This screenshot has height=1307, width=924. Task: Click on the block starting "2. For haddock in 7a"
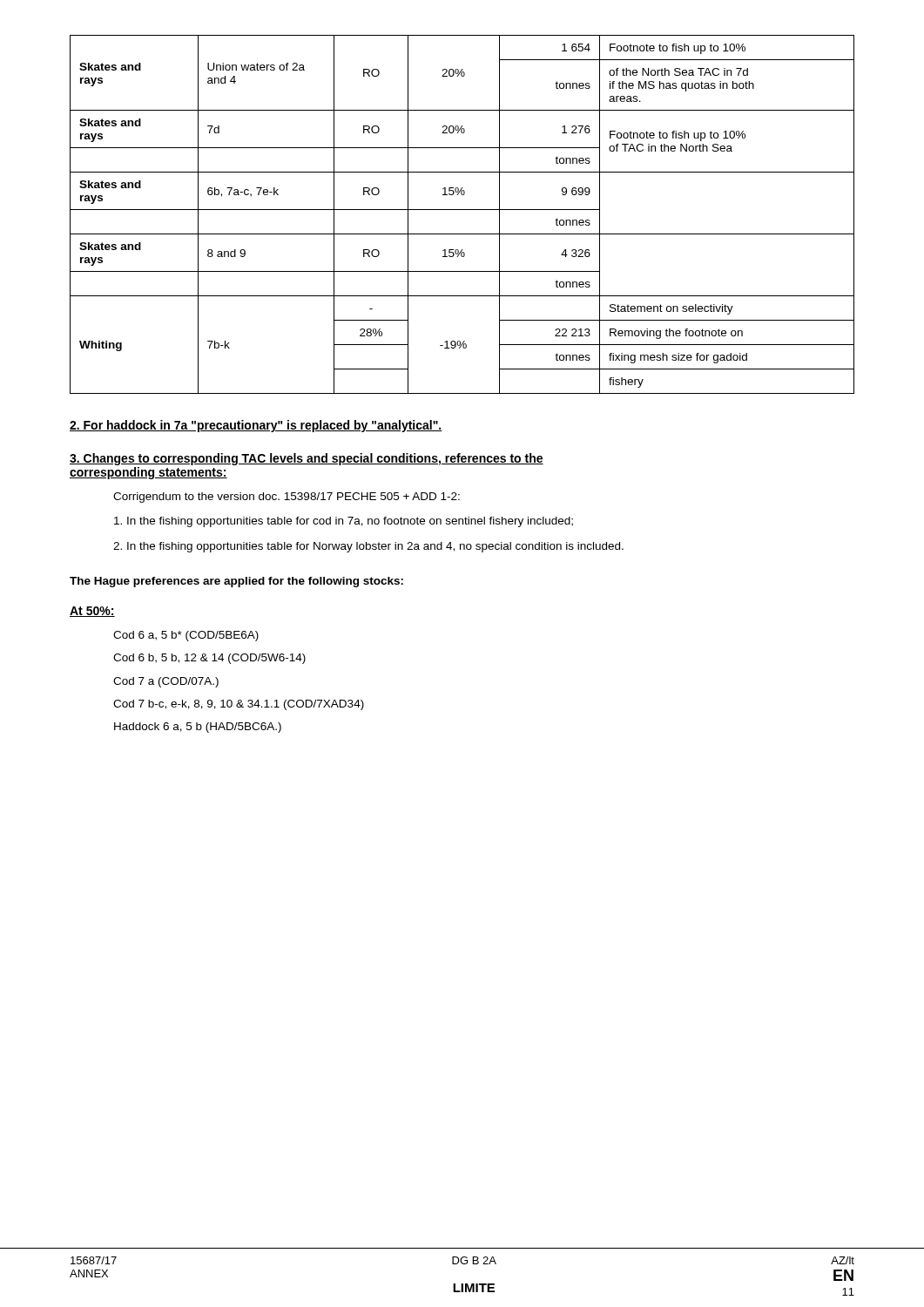pos(256,425)
